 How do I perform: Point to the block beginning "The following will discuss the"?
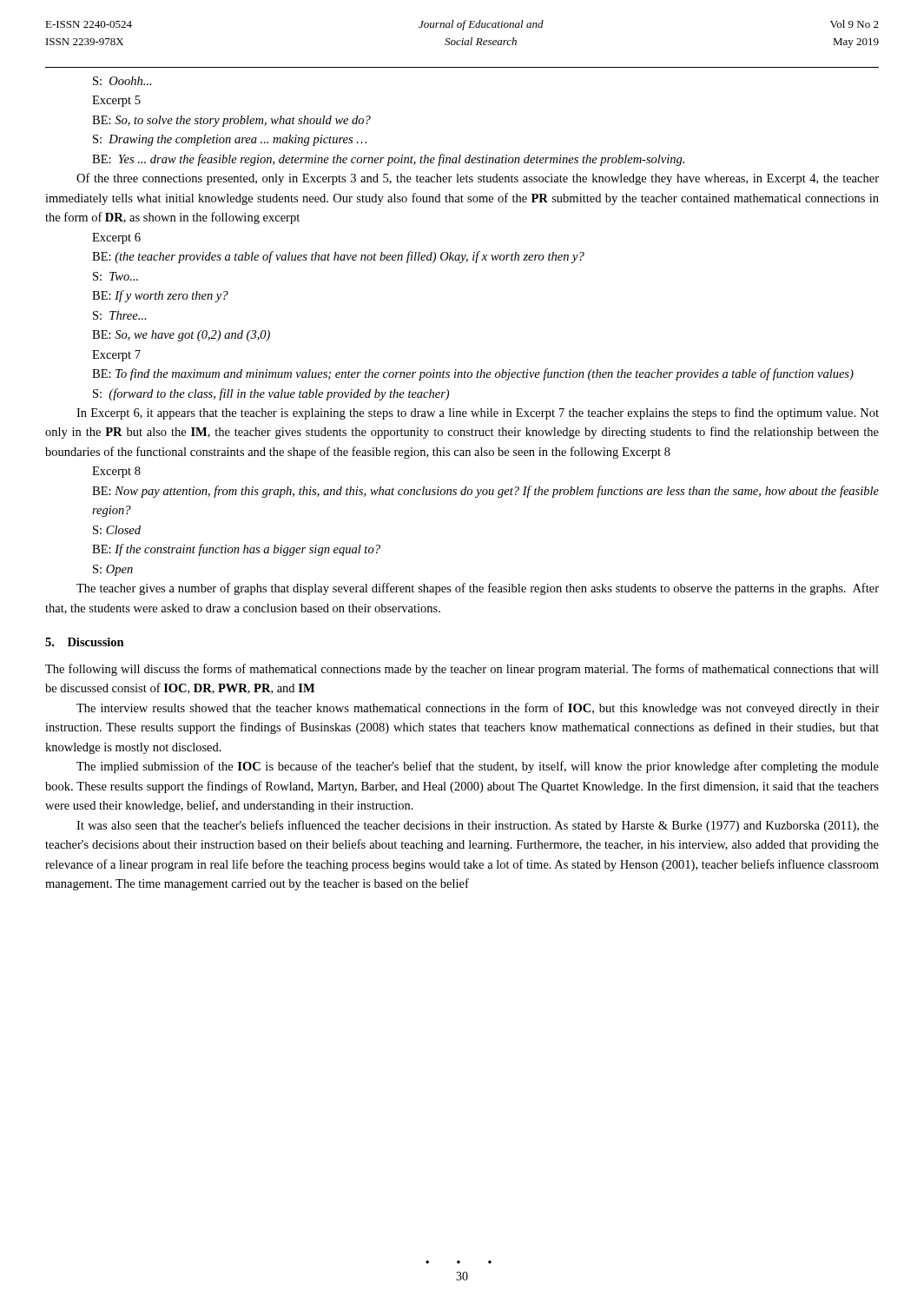(x=462, y=679)
